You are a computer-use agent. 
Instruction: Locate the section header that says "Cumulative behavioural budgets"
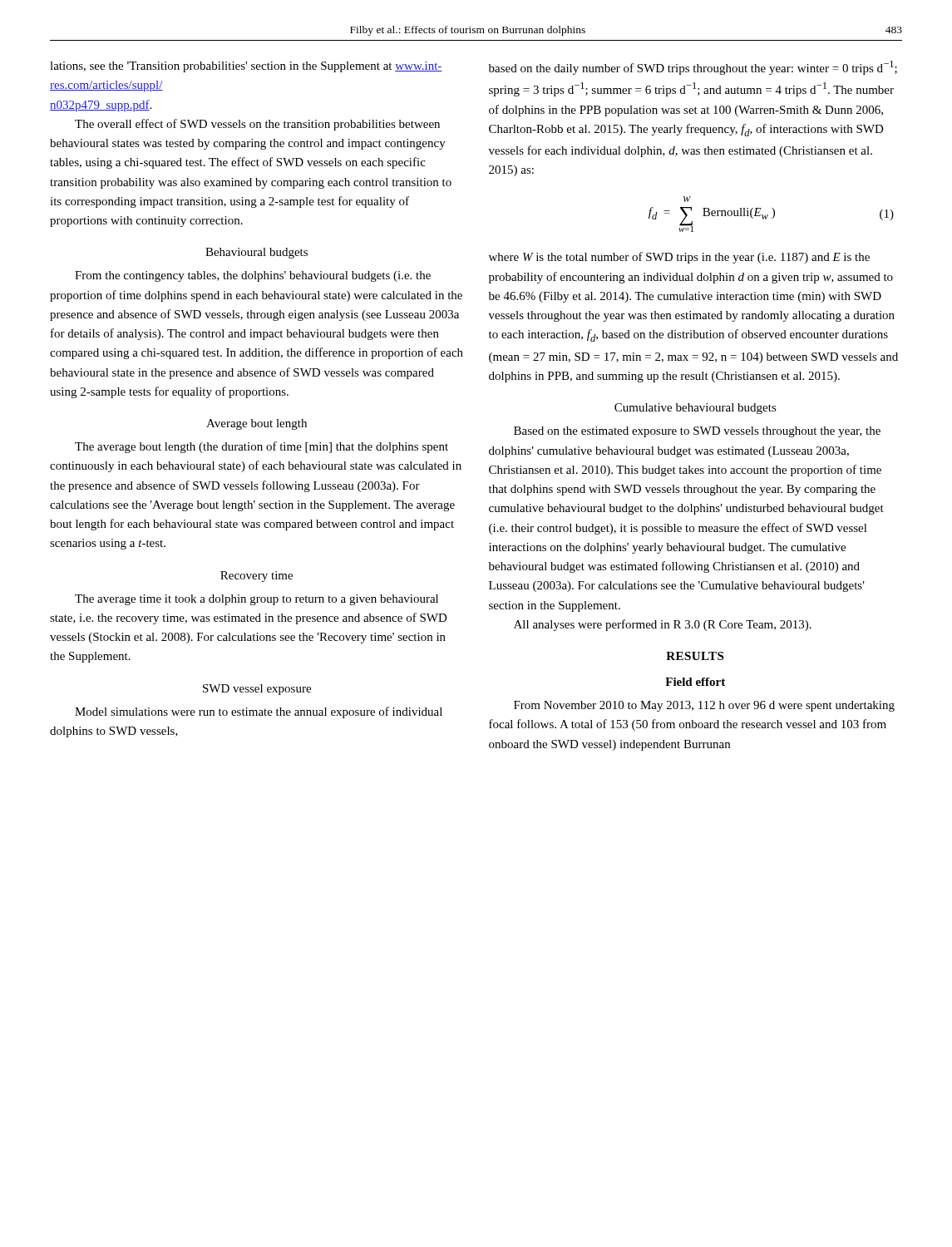(x=695, y=408)
